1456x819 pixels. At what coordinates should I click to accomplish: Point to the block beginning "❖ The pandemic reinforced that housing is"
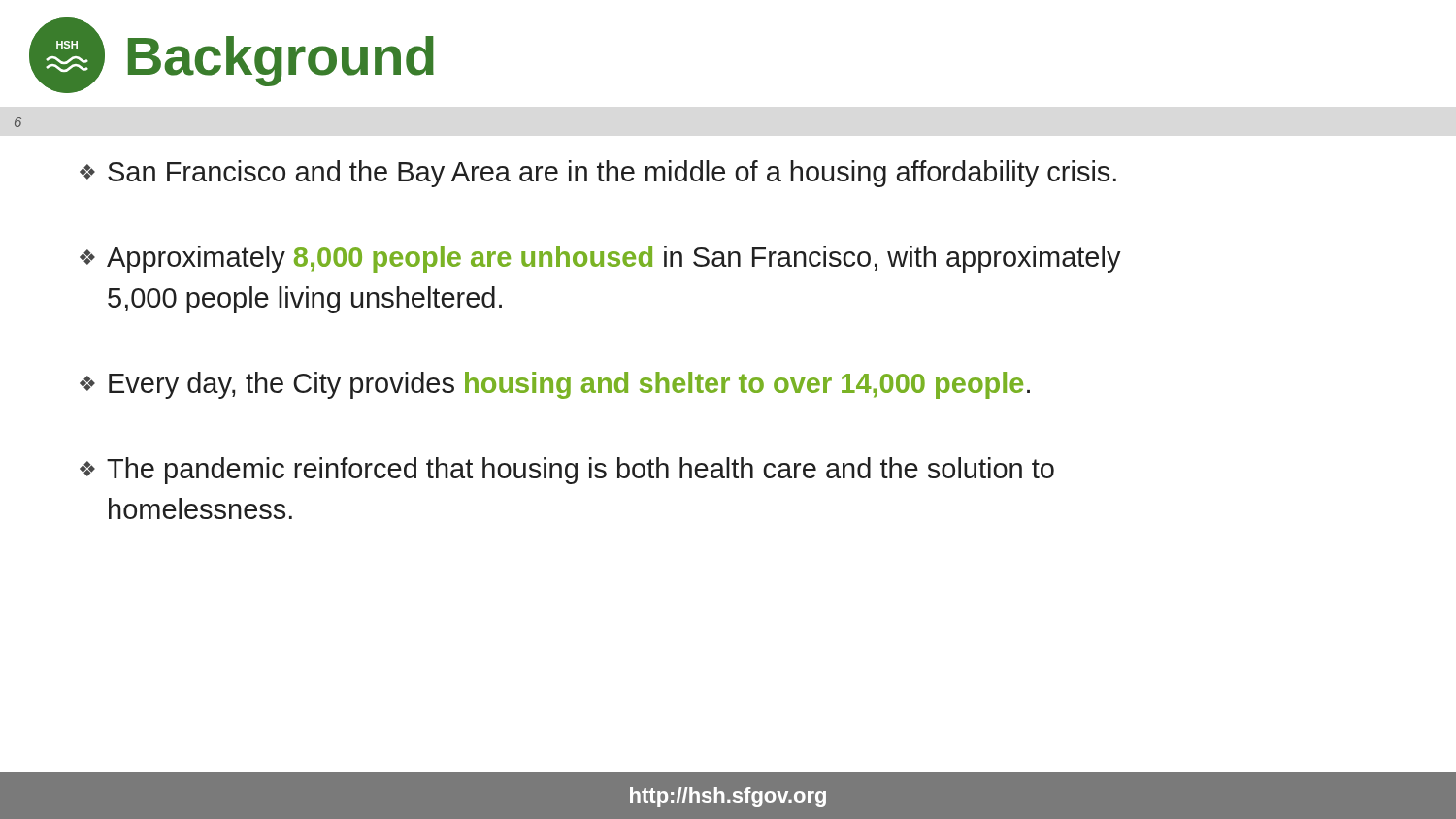point(566,489)
